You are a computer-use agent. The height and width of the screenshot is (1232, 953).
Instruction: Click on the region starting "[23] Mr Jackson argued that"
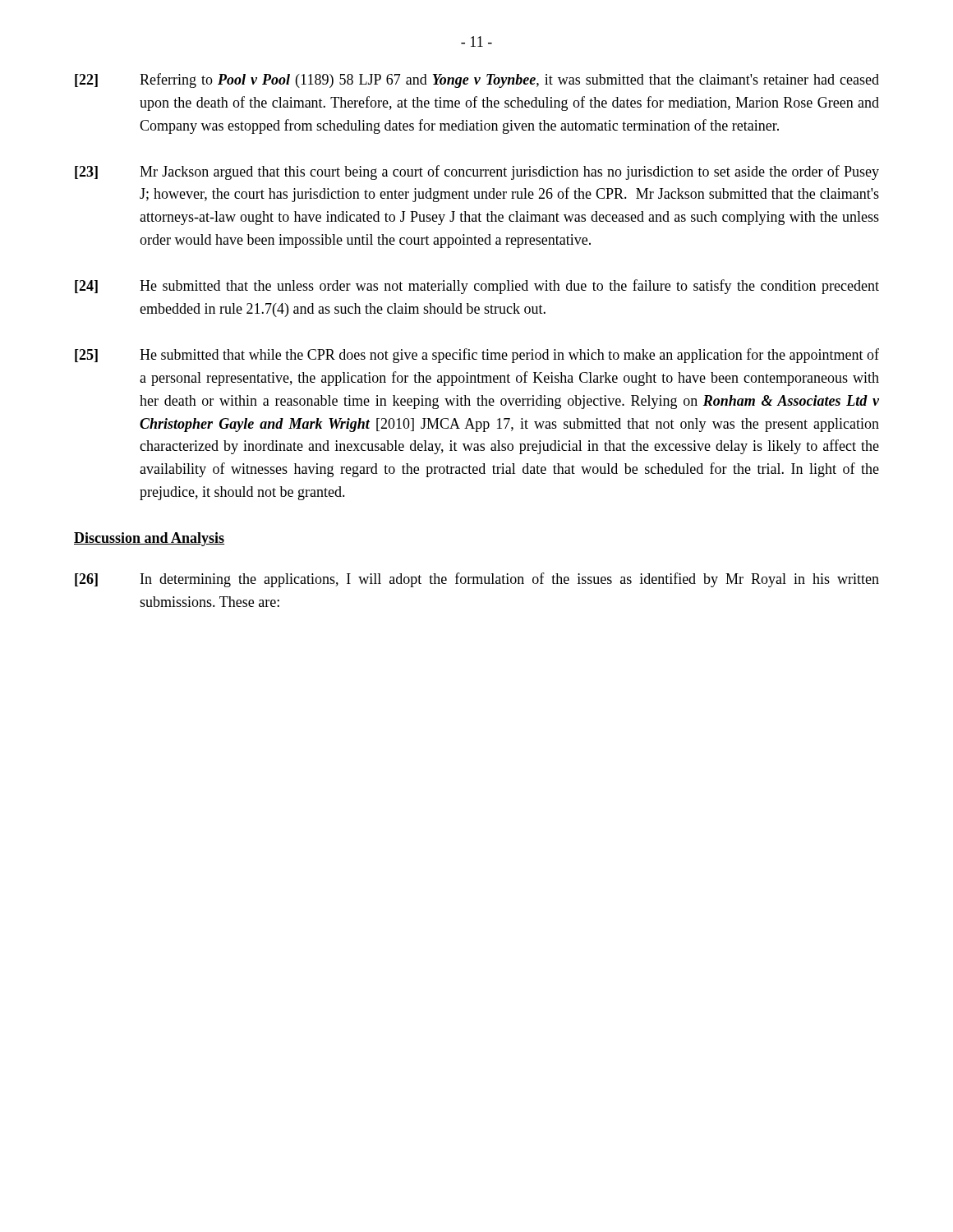(x=476, y=206)
